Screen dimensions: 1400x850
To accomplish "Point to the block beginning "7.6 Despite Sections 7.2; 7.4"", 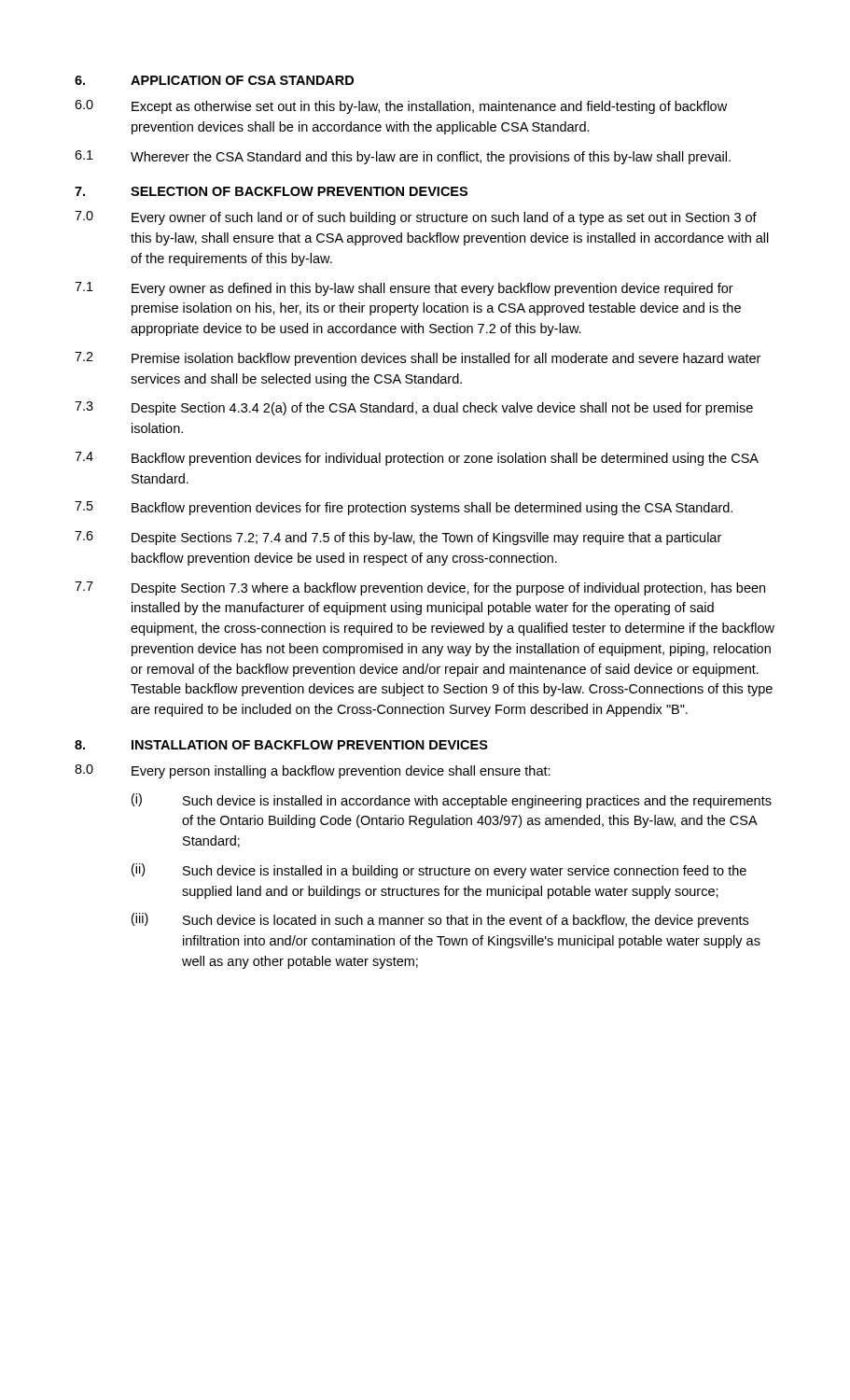I will [x=425, y=549].
